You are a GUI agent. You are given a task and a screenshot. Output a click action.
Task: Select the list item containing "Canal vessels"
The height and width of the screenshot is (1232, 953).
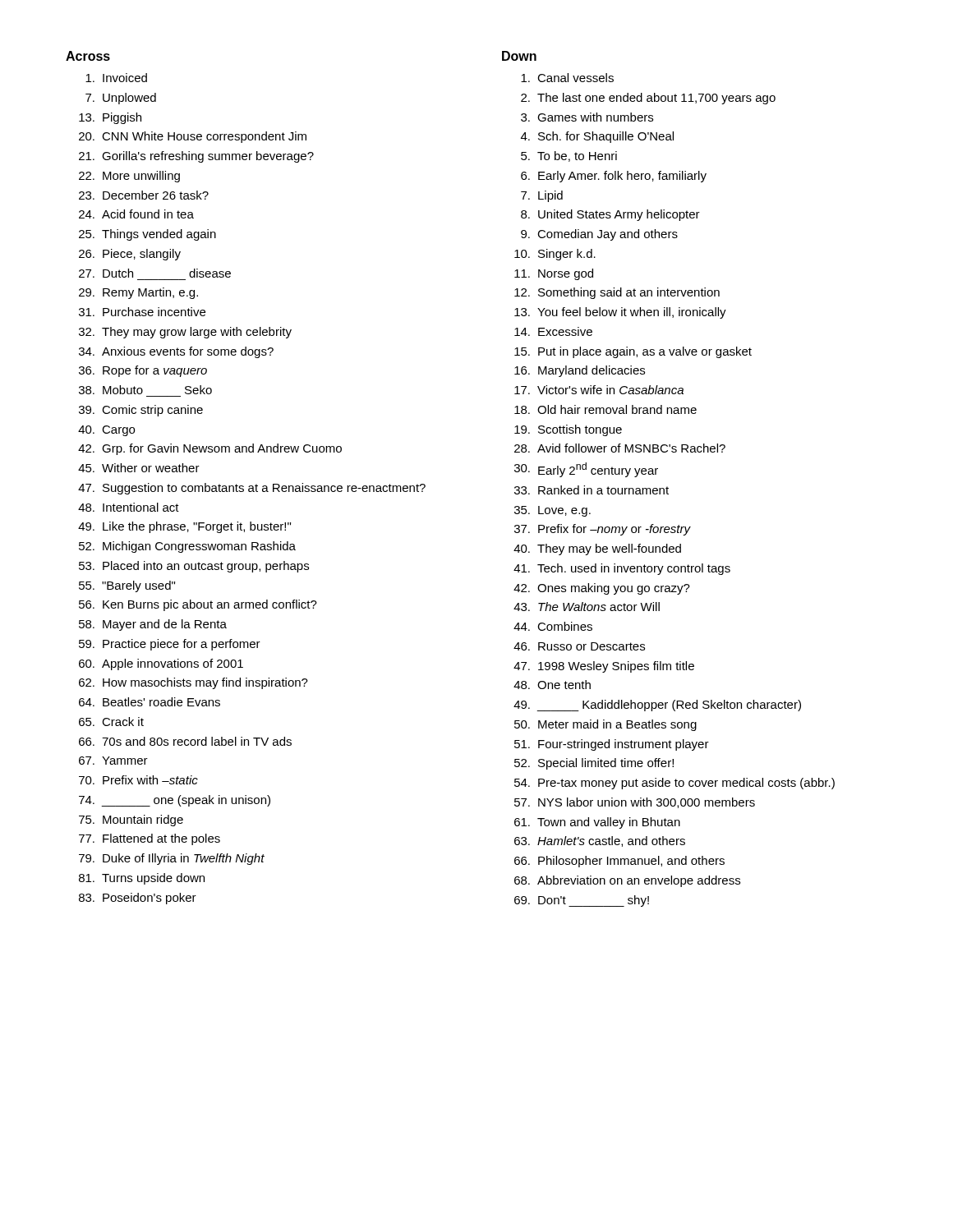point(567,78)
